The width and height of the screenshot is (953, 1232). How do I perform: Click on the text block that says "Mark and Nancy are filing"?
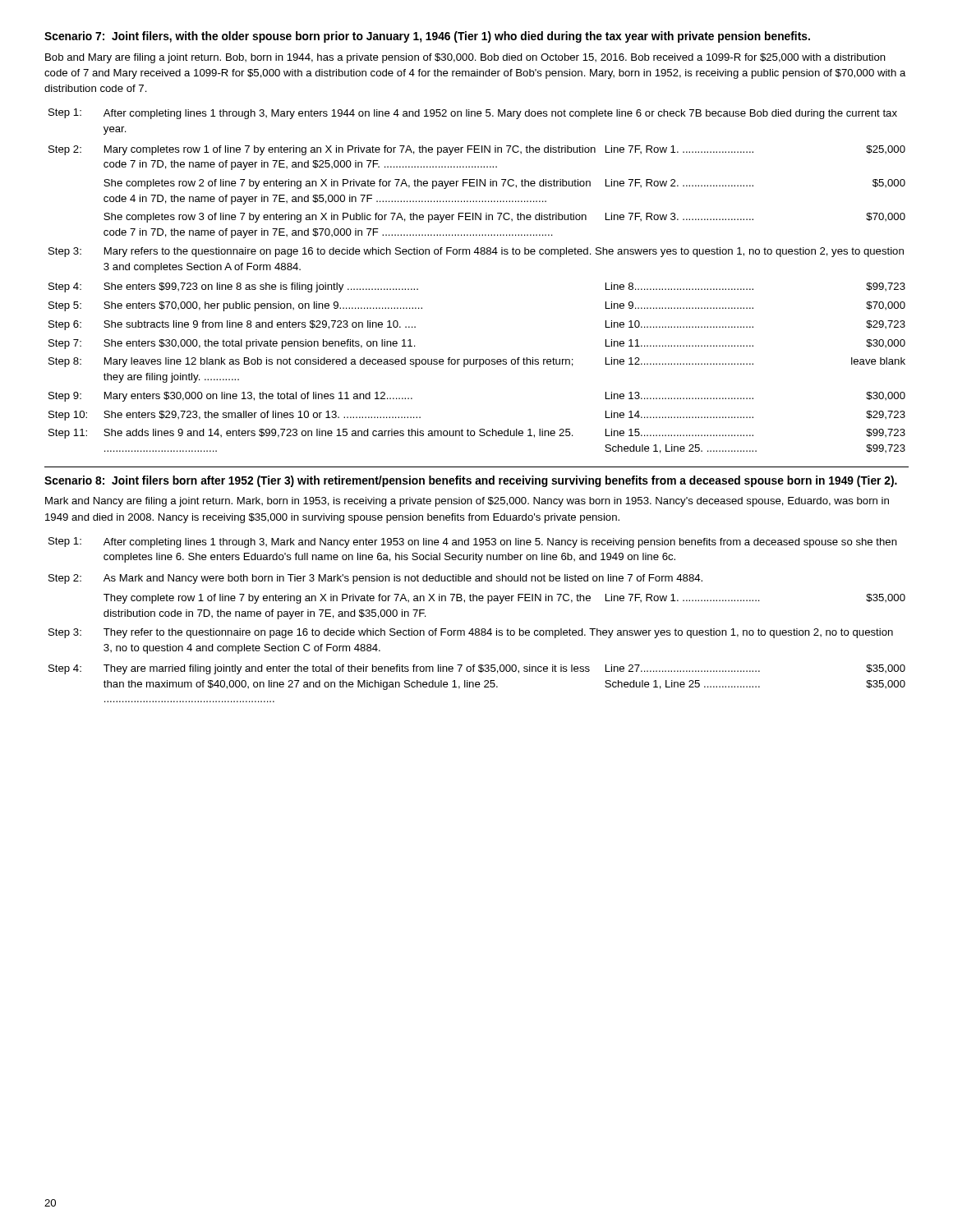point(467,509)
